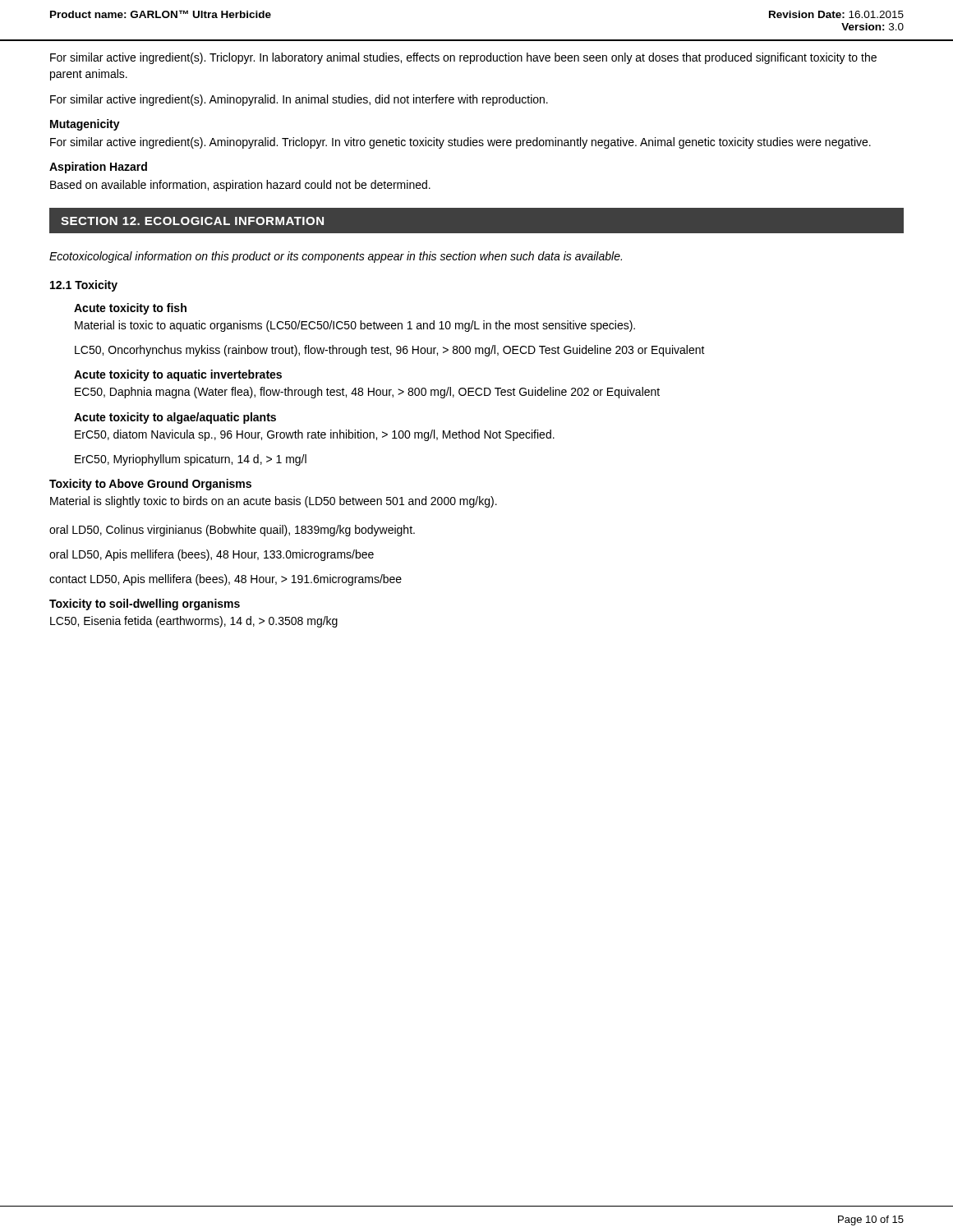Click the passage that begins "ErC50, diatom Navicula sp., 96"
The width and height of the screenshot is (953, 1232).
[x=314, y=434]
